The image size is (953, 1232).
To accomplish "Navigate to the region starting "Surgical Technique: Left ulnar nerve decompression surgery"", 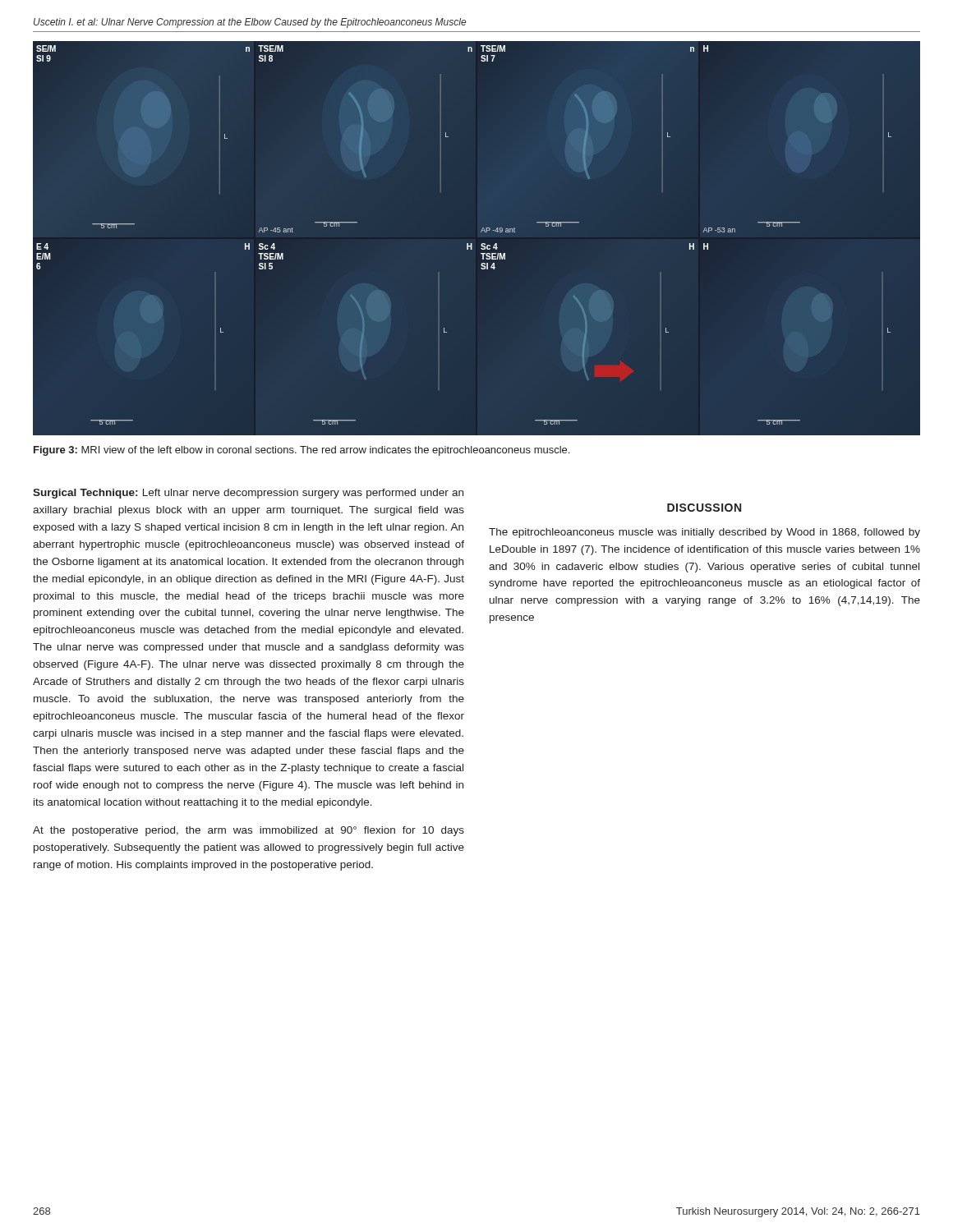I will click(x=249, y=679).
